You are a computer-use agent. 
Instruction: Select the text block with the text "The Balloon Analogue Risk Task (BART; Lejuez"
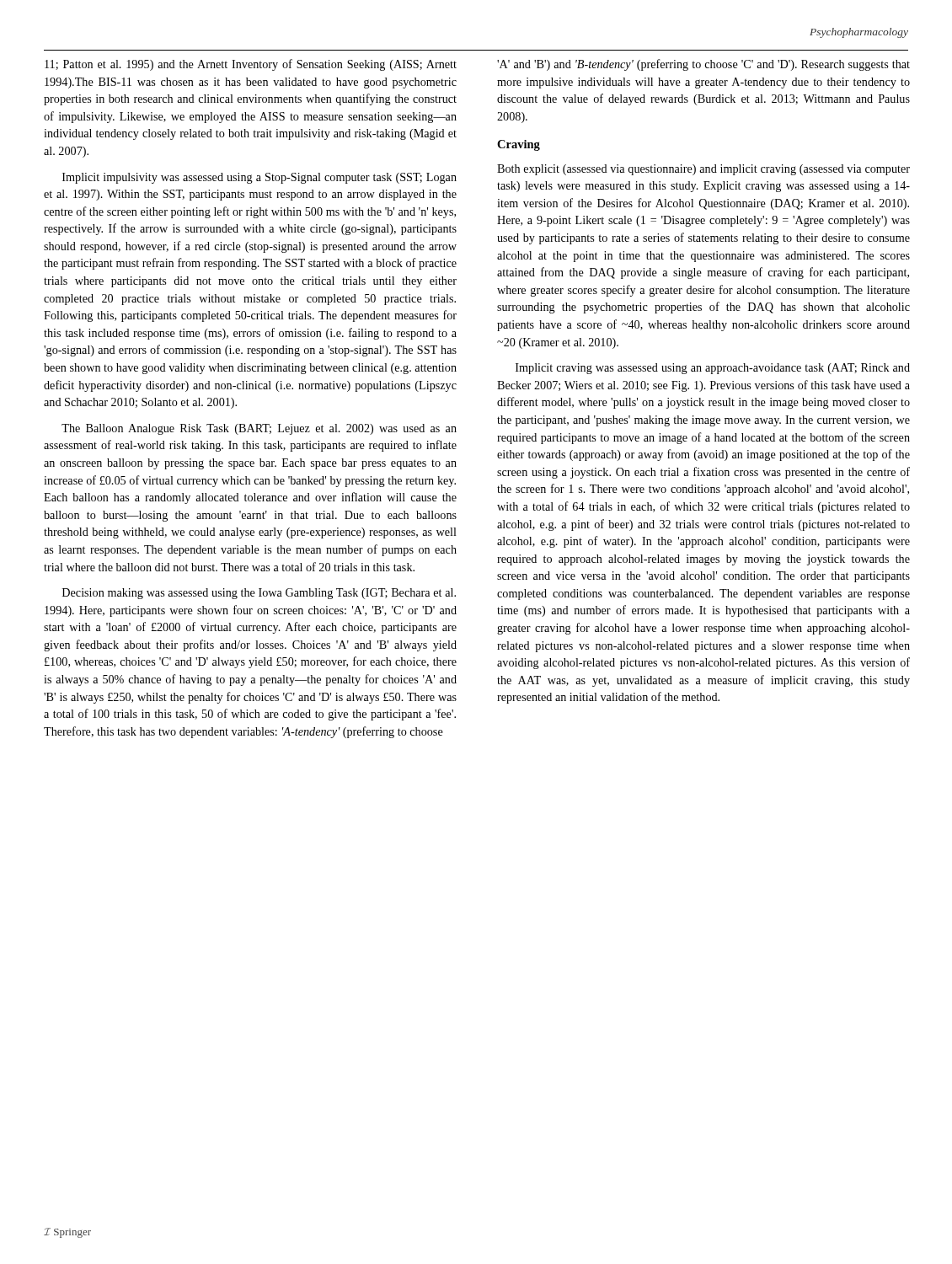250,498
